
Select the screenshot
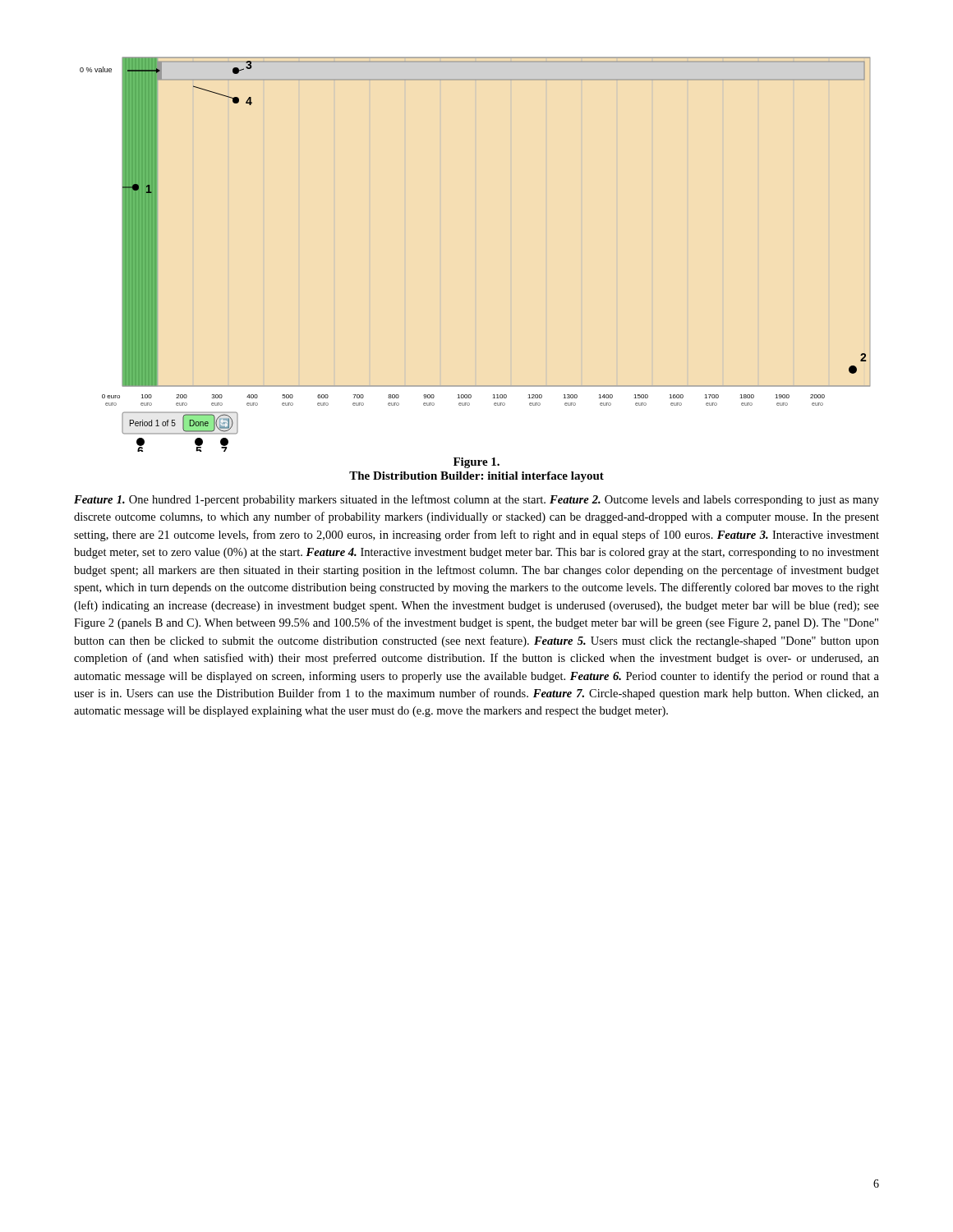(476, 251)
